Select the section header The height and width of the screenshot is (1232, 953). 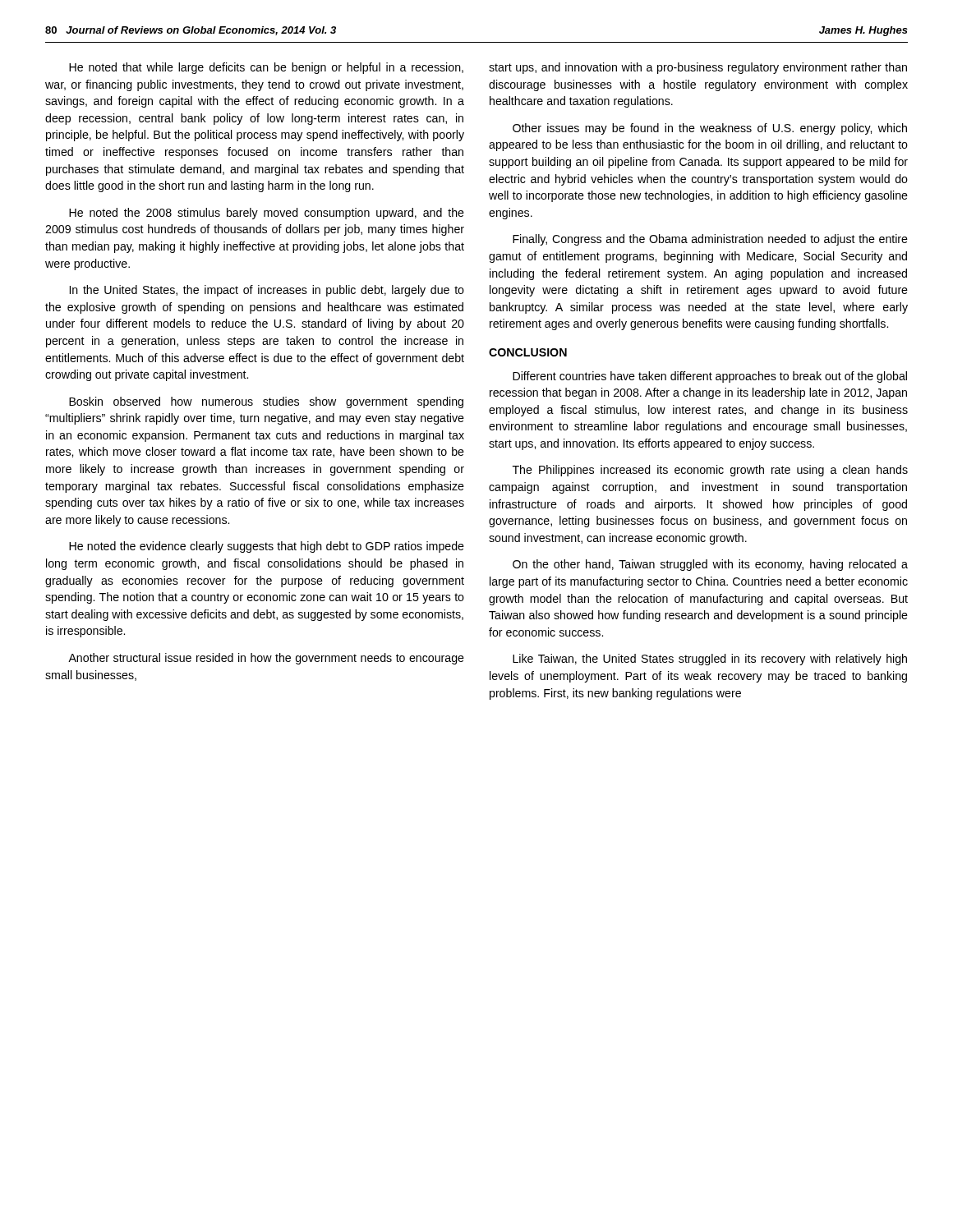[x=528, y=352]
